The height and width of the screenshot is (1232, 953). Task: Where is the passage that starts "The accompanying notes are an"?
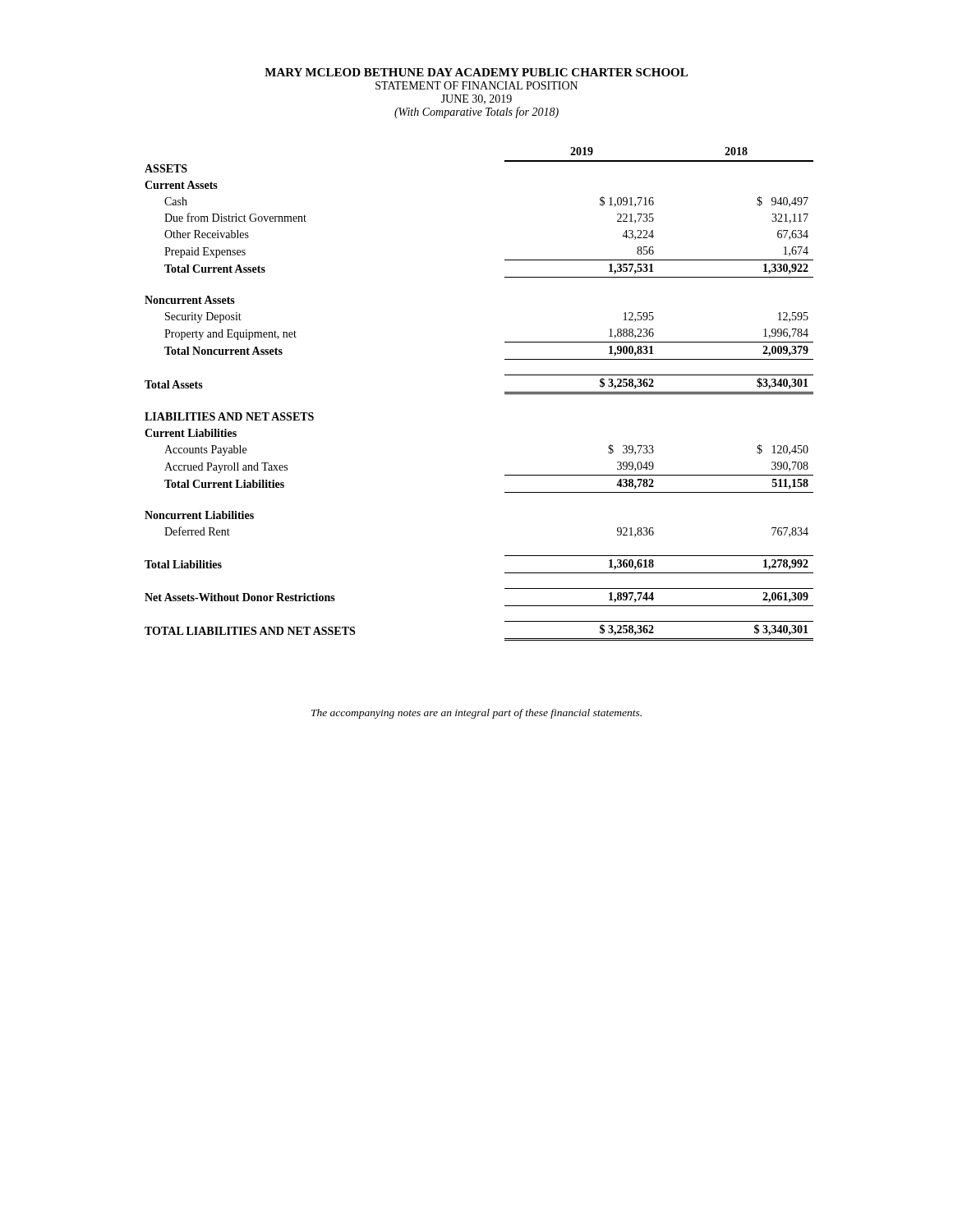pyautogui.click(x=476, y=712)
